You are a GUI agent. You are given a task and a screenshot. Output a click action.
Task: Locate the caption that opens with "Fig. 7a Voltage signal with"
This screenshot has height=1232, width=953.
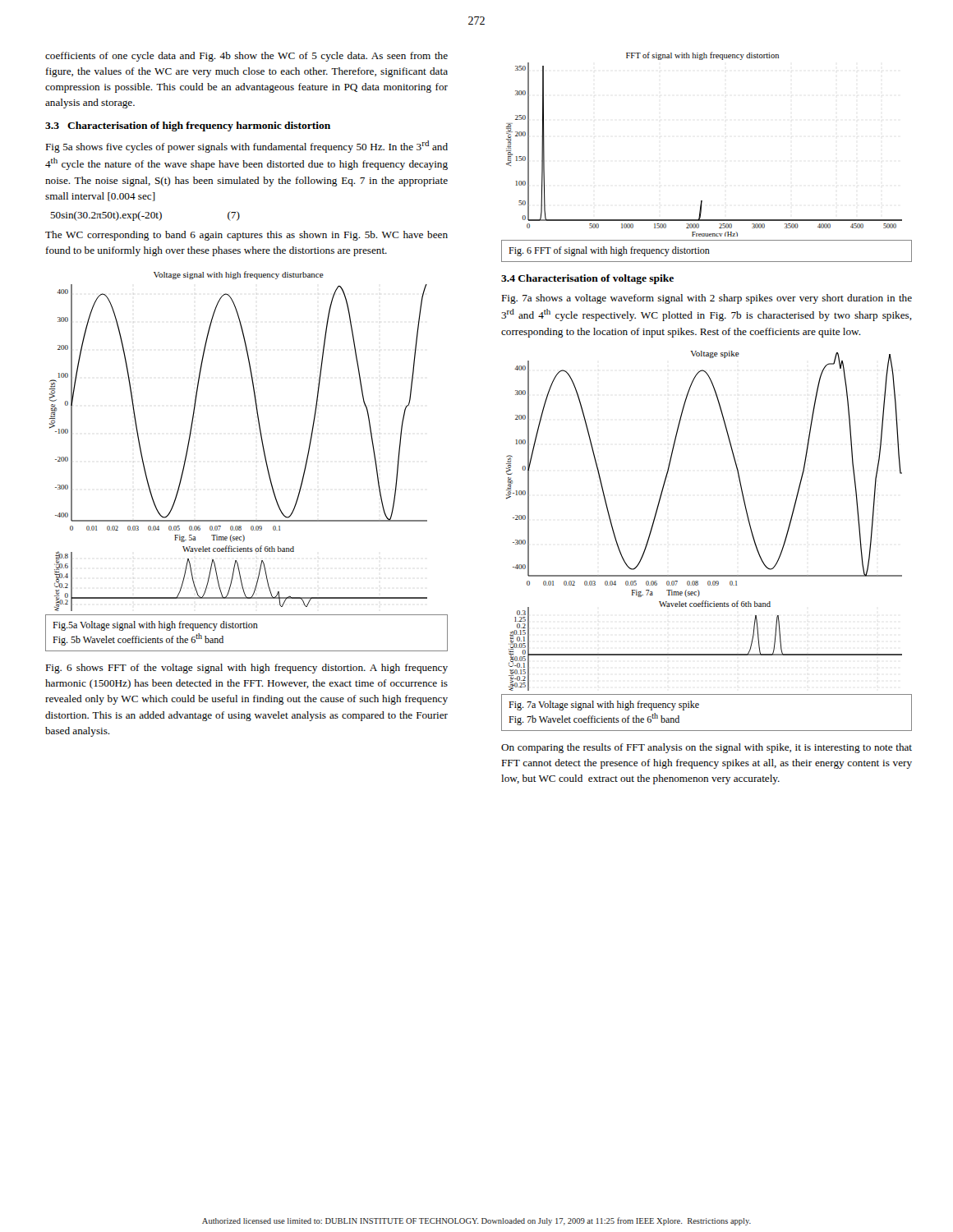(604, 712)
